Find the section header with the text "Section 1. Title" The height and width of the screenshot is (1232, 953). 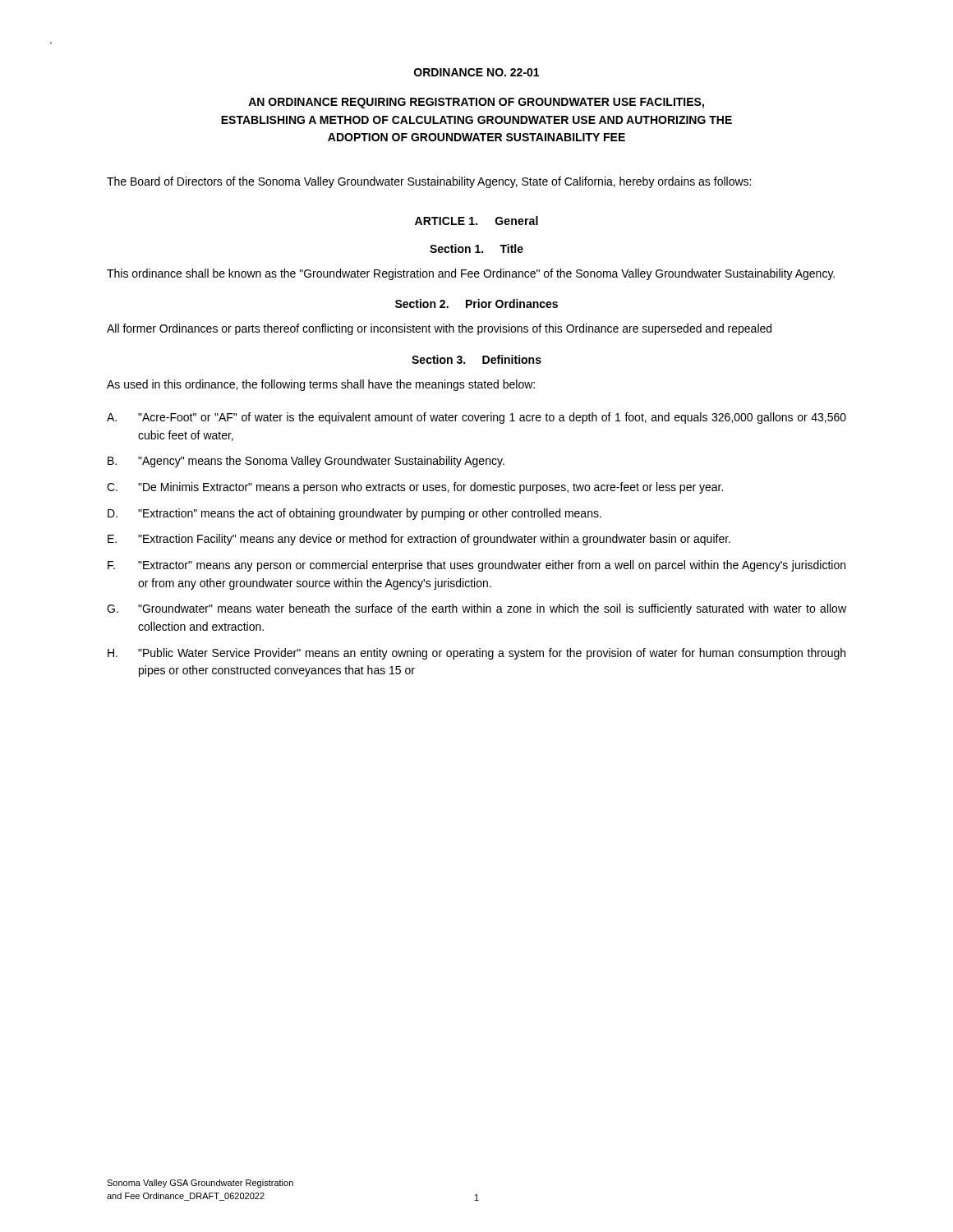pos(476,249)
